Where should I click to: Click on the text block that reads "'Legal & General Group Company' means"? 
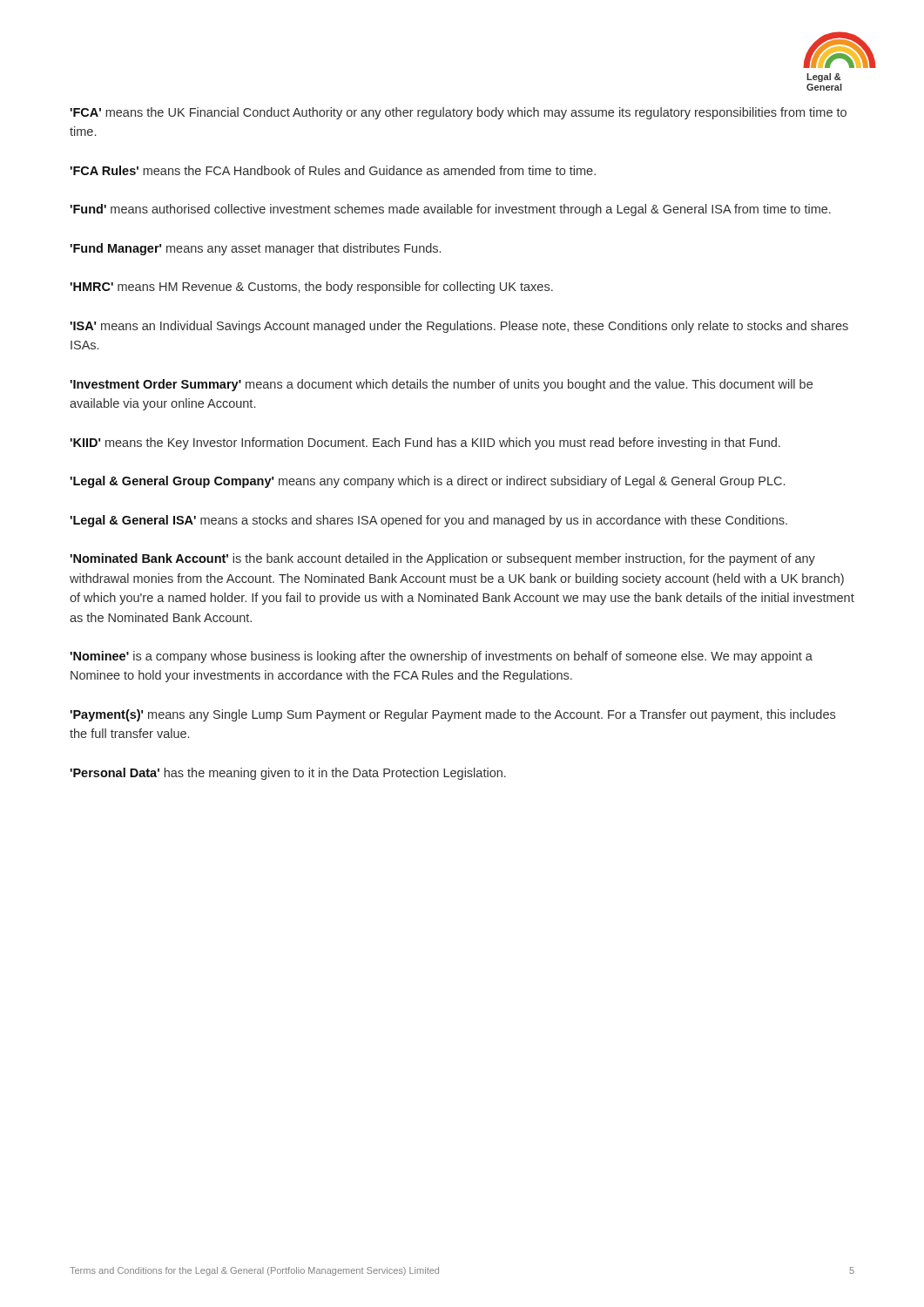428,481
